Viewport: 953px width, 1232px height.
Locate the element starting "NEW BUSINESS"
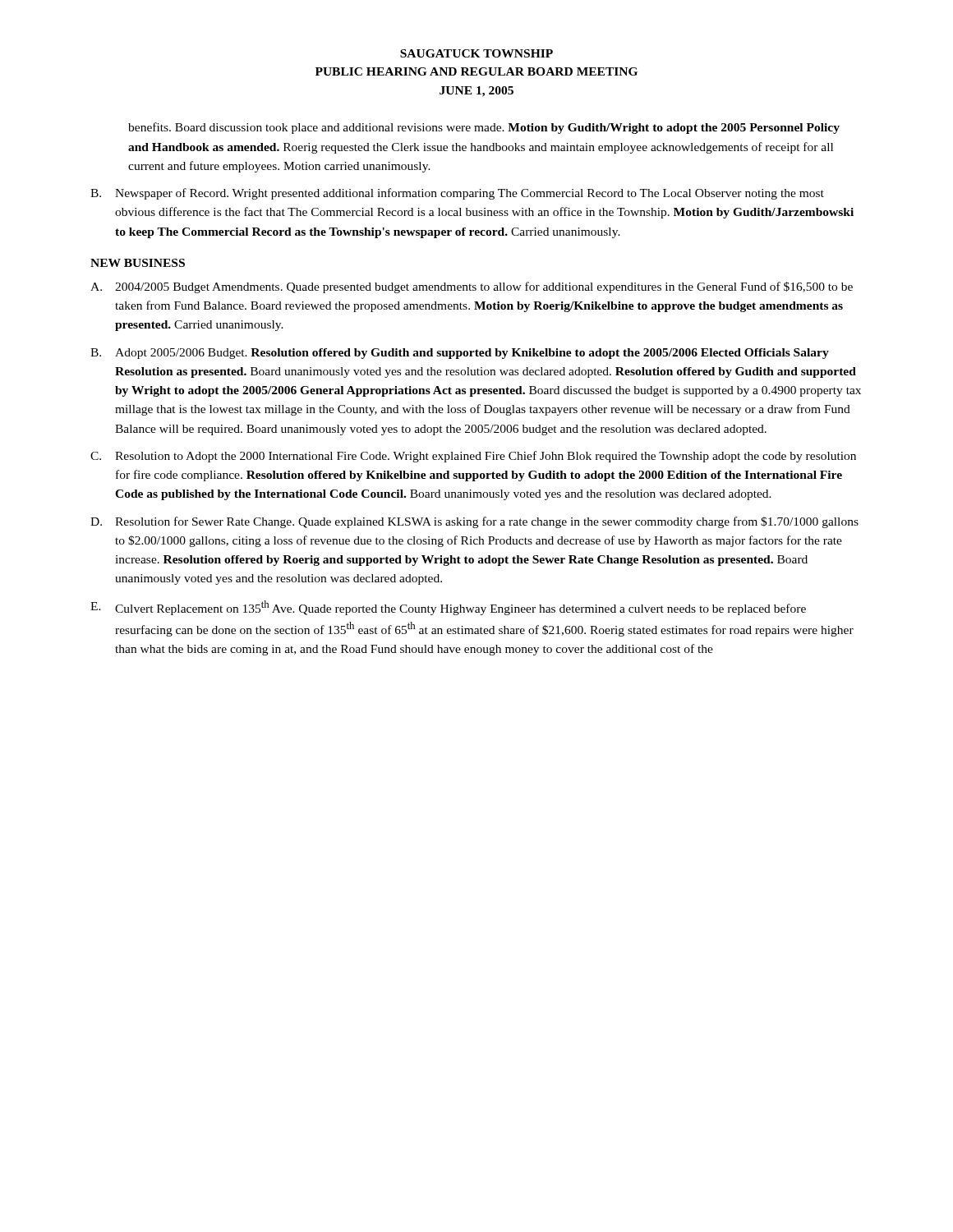coord(138,262)
